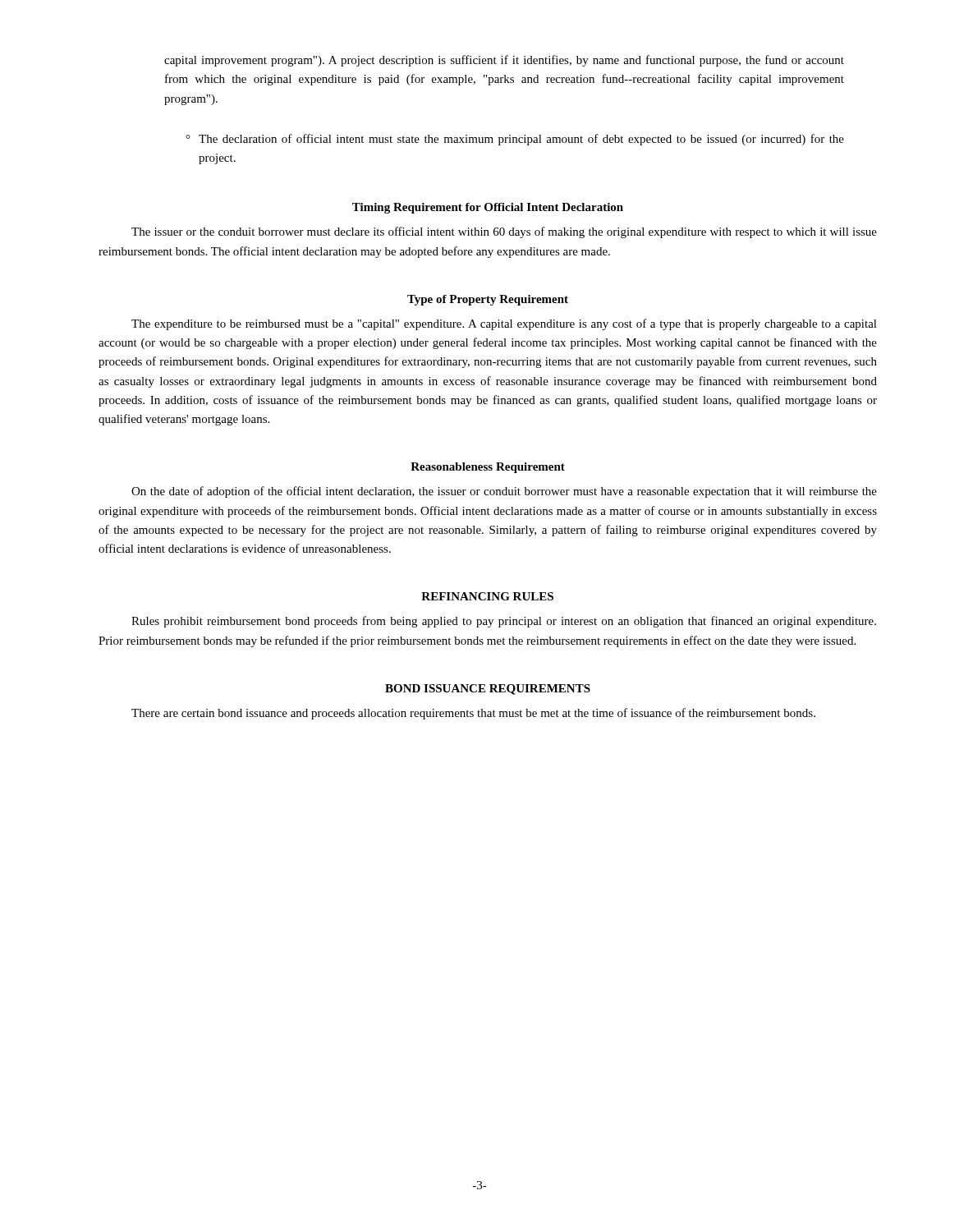Locate the text block with the text "The issuer or the"
The width and height of the screenshot is (959, 1232).
pos(488,241)
